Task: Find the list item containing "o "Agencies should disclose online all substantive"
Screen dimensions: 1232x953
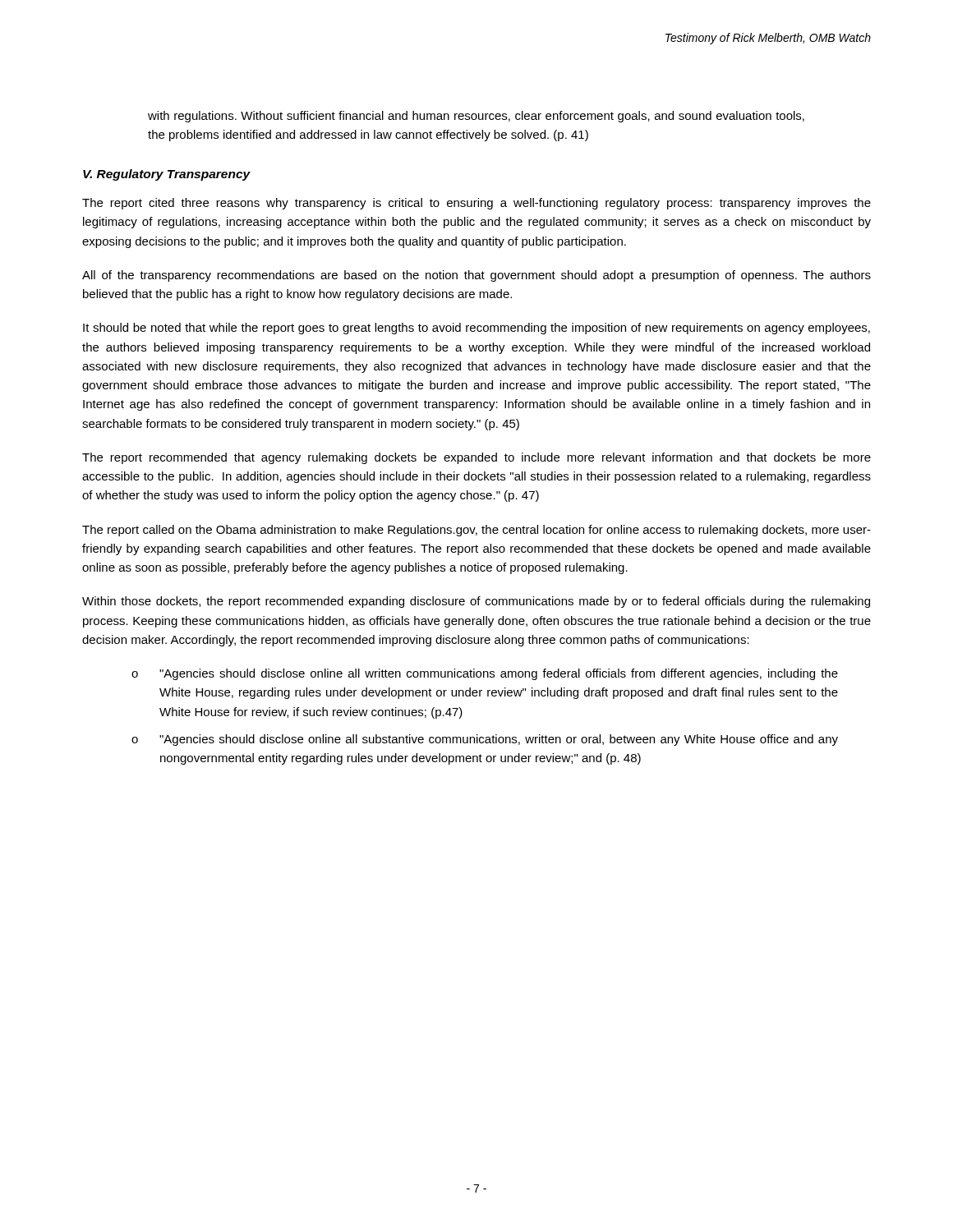Action: (x=485, y=748)
